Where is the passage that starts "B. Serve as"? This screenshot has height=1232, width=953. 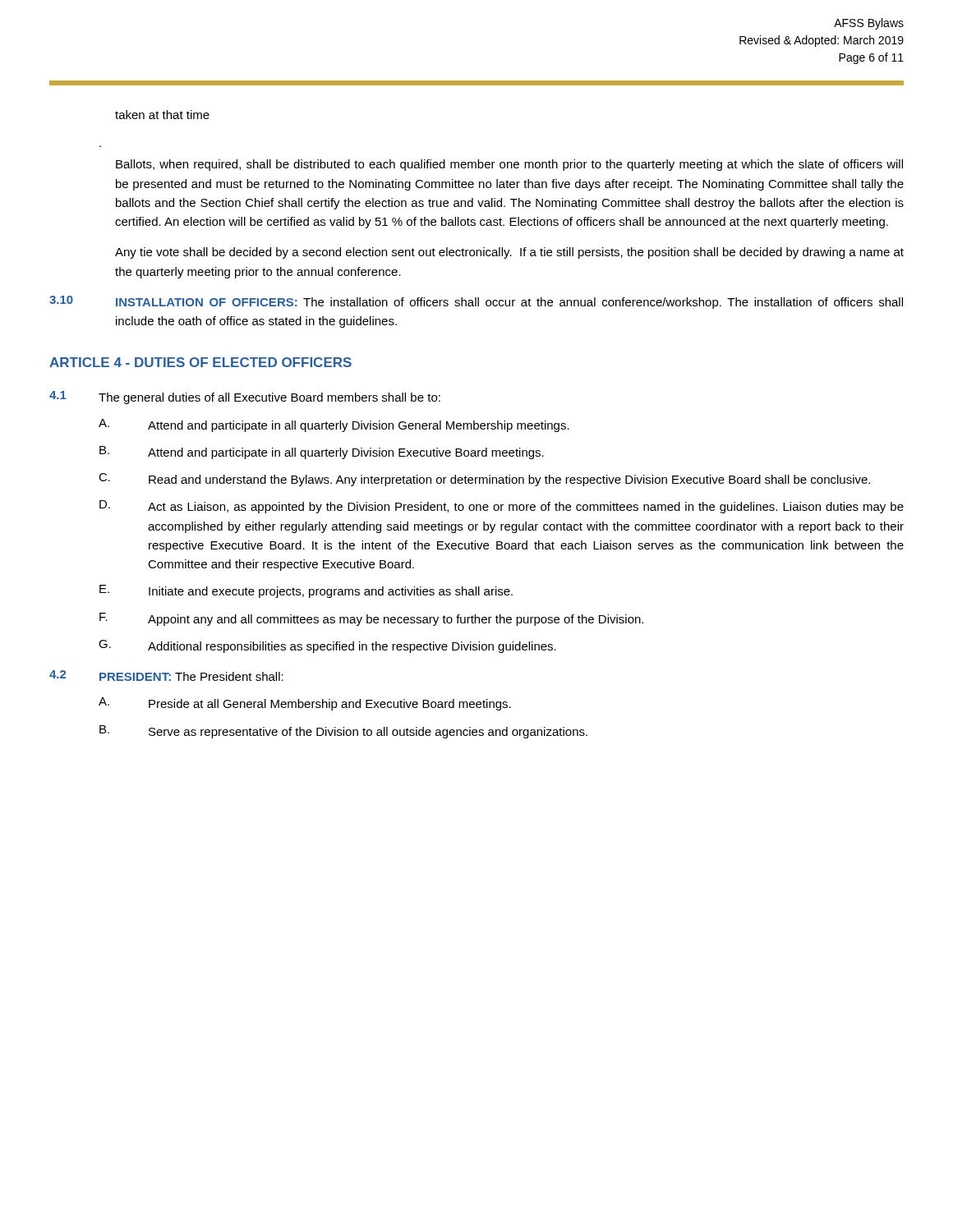coord(501,731)
